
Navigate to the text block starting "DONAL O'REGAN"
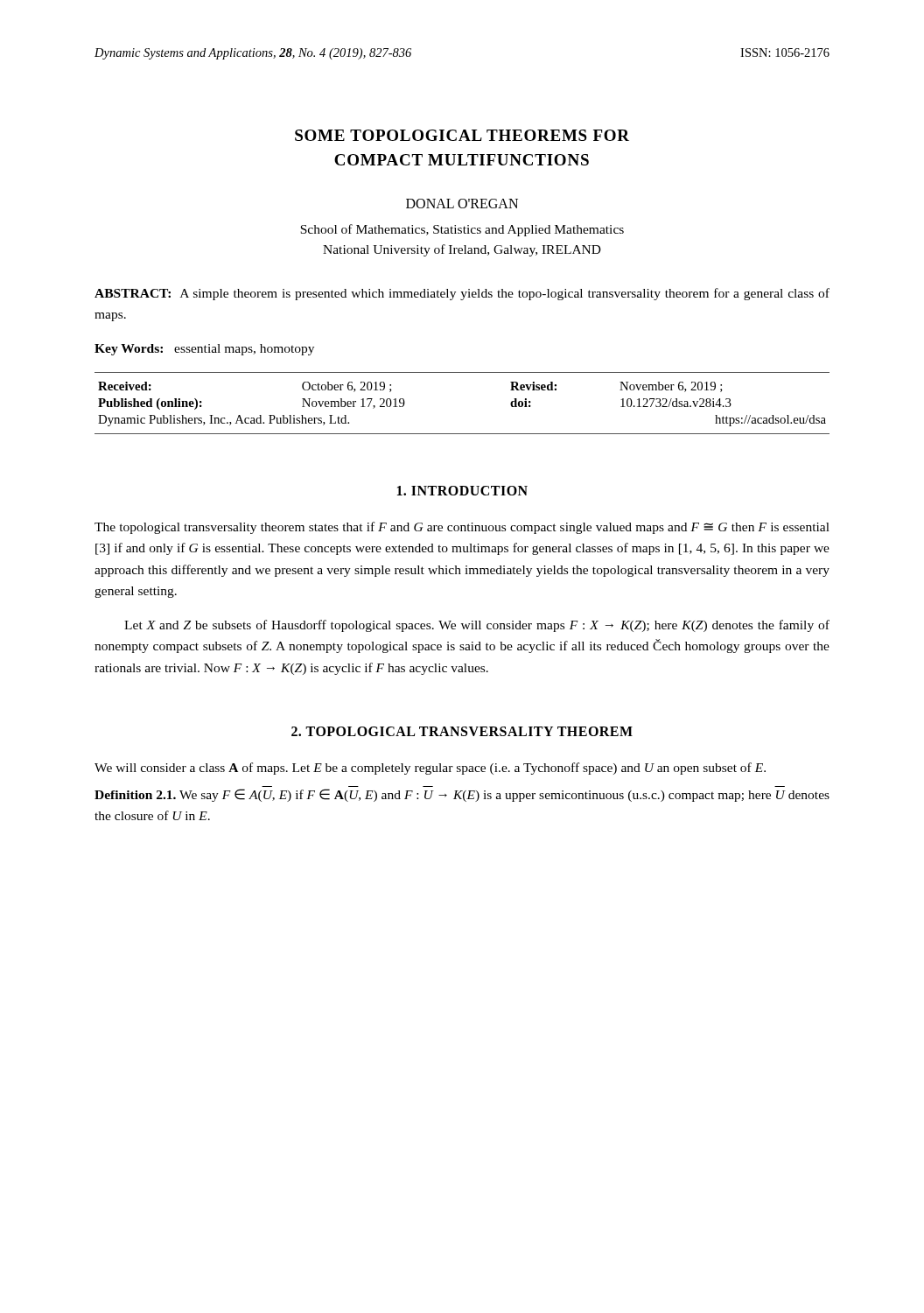[x=462, y=204]
